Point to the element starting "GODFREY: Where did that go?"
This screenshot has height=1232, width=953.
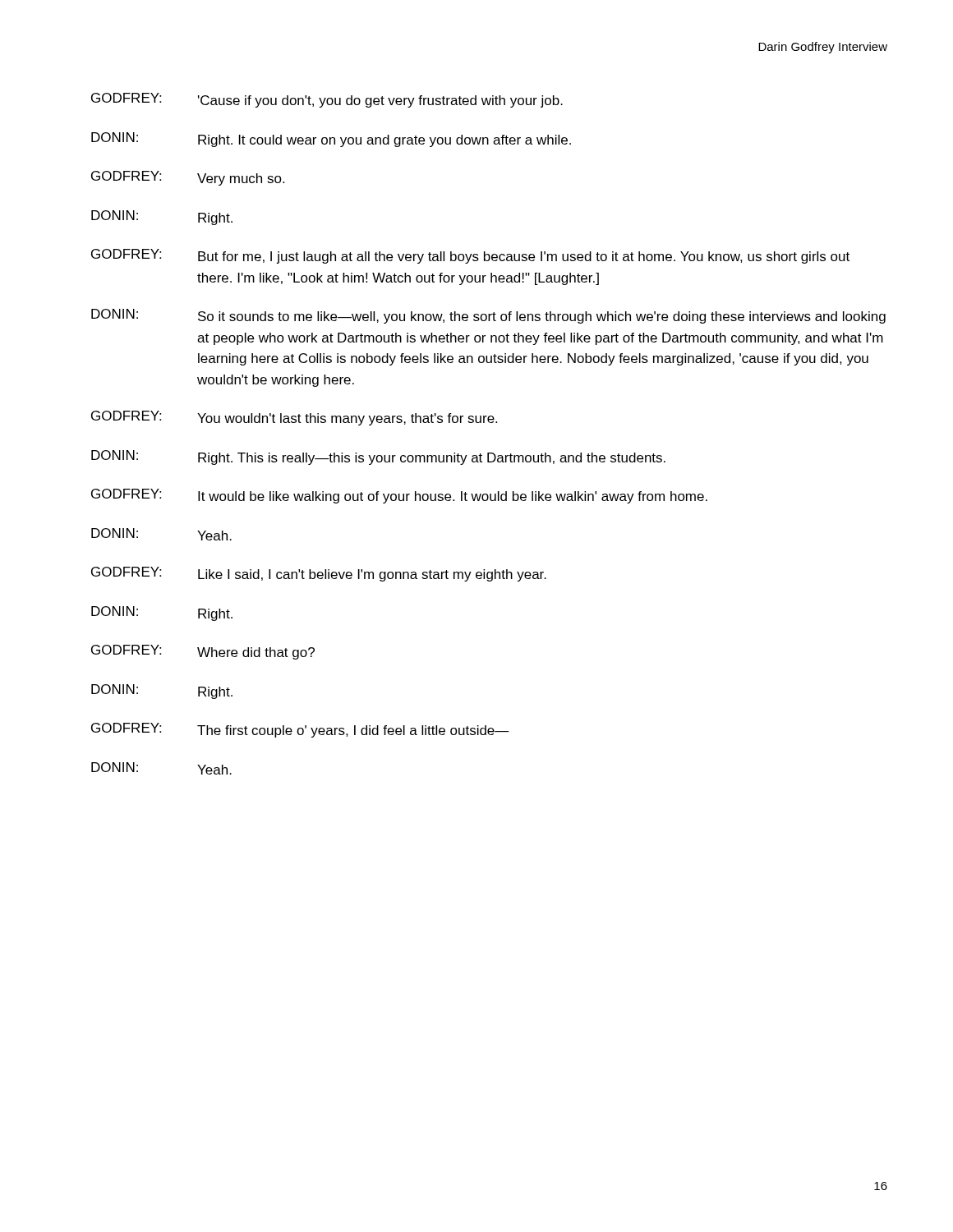click(203, 652)
